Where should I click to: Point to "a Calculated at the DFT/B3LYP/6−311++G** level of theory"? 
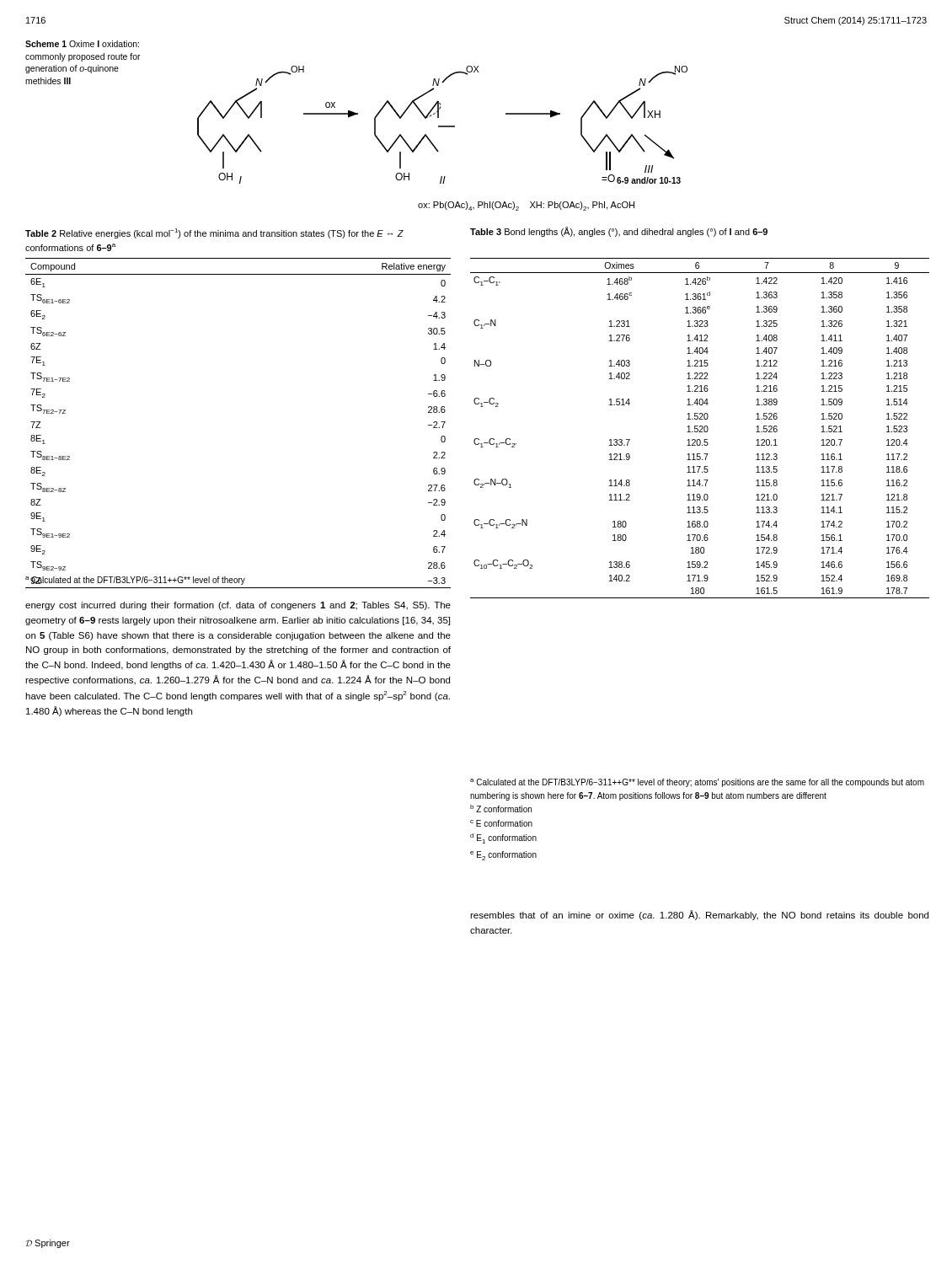point(135,579)
